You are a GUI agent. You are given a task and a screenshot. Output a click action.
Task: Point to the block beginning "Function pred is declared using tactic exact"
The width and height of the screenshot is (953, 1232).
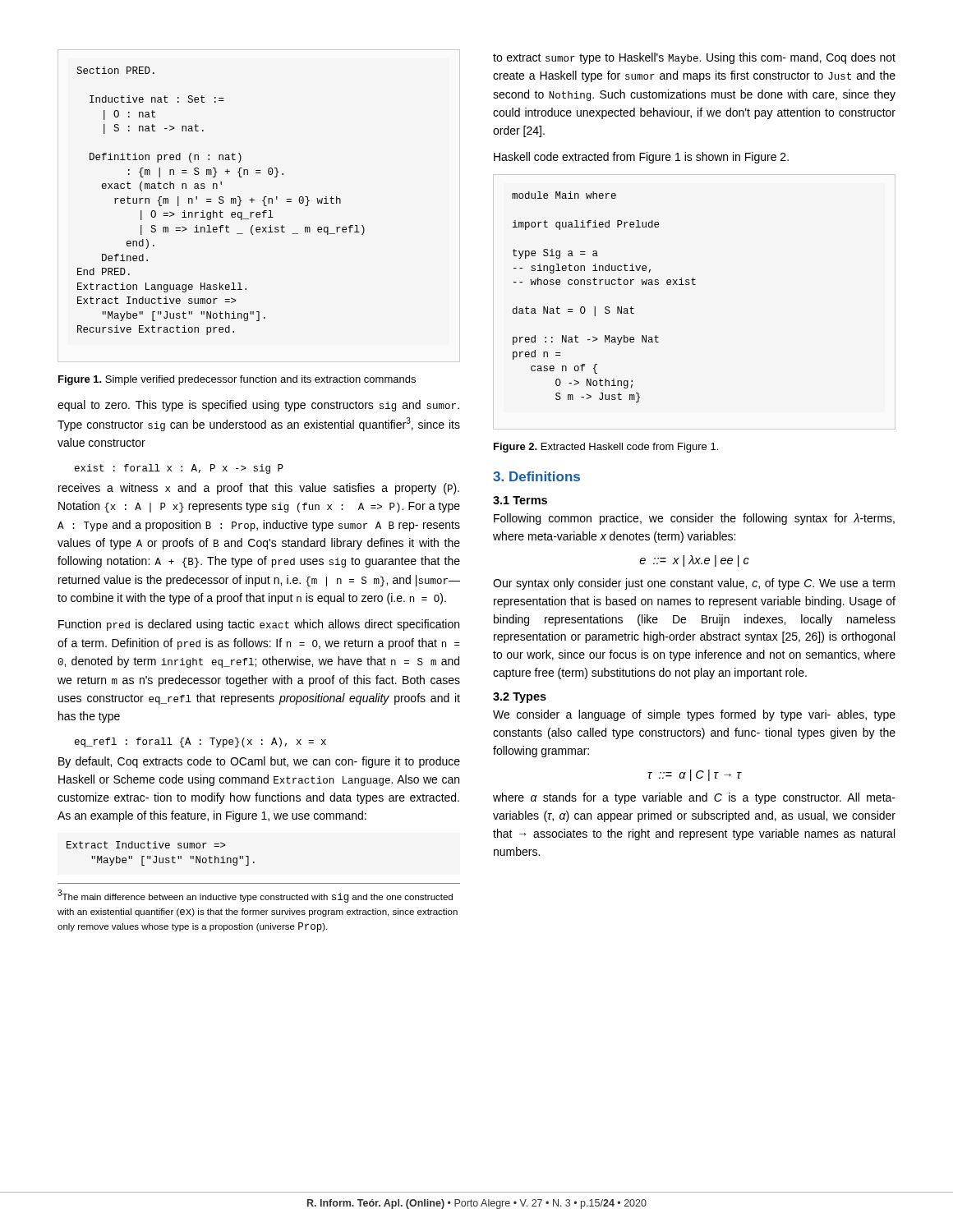point(259,671)
